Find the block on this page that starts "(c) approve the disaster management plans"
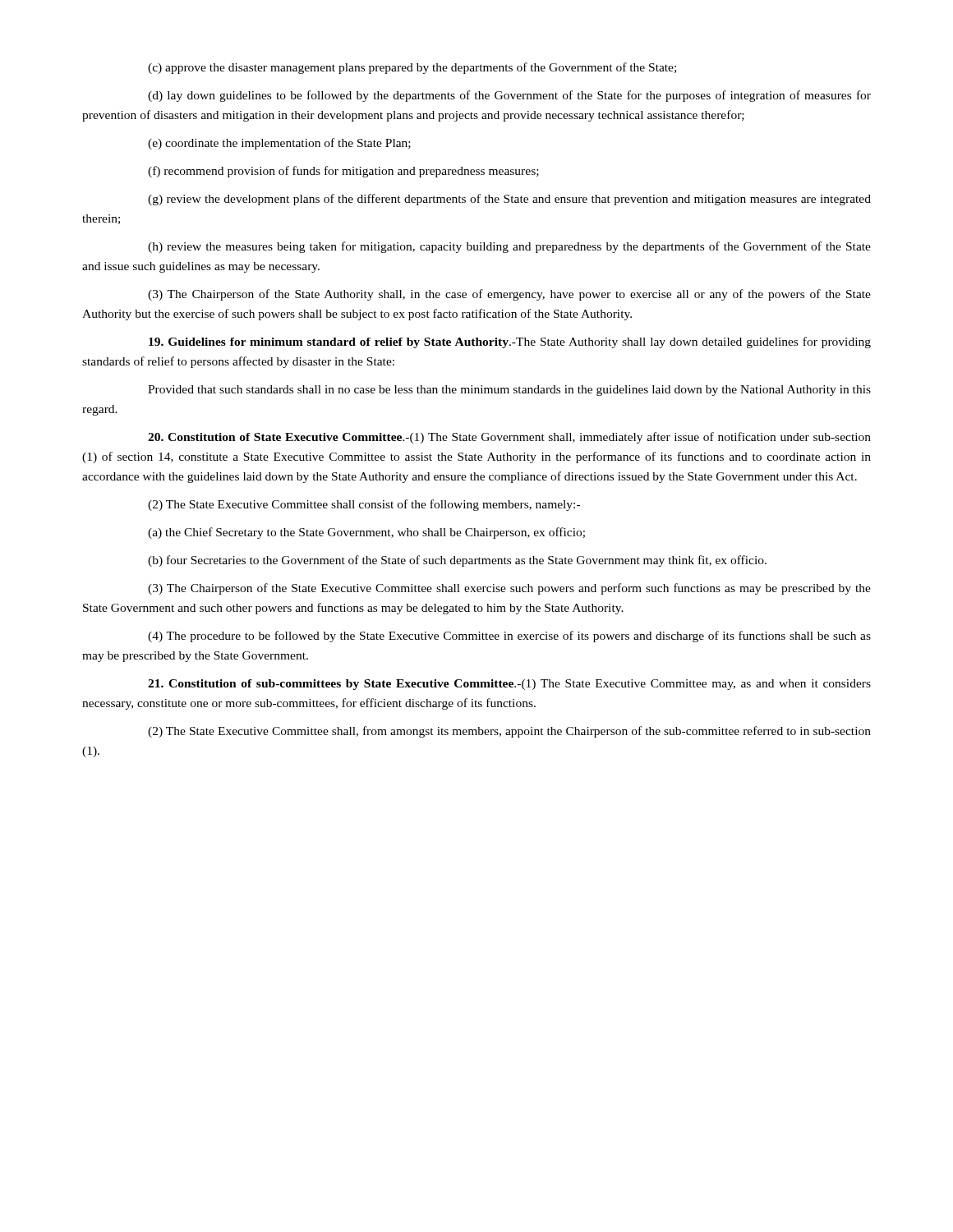The height and width of the screenshot is (1232, 953). click(x=413, y=67)
